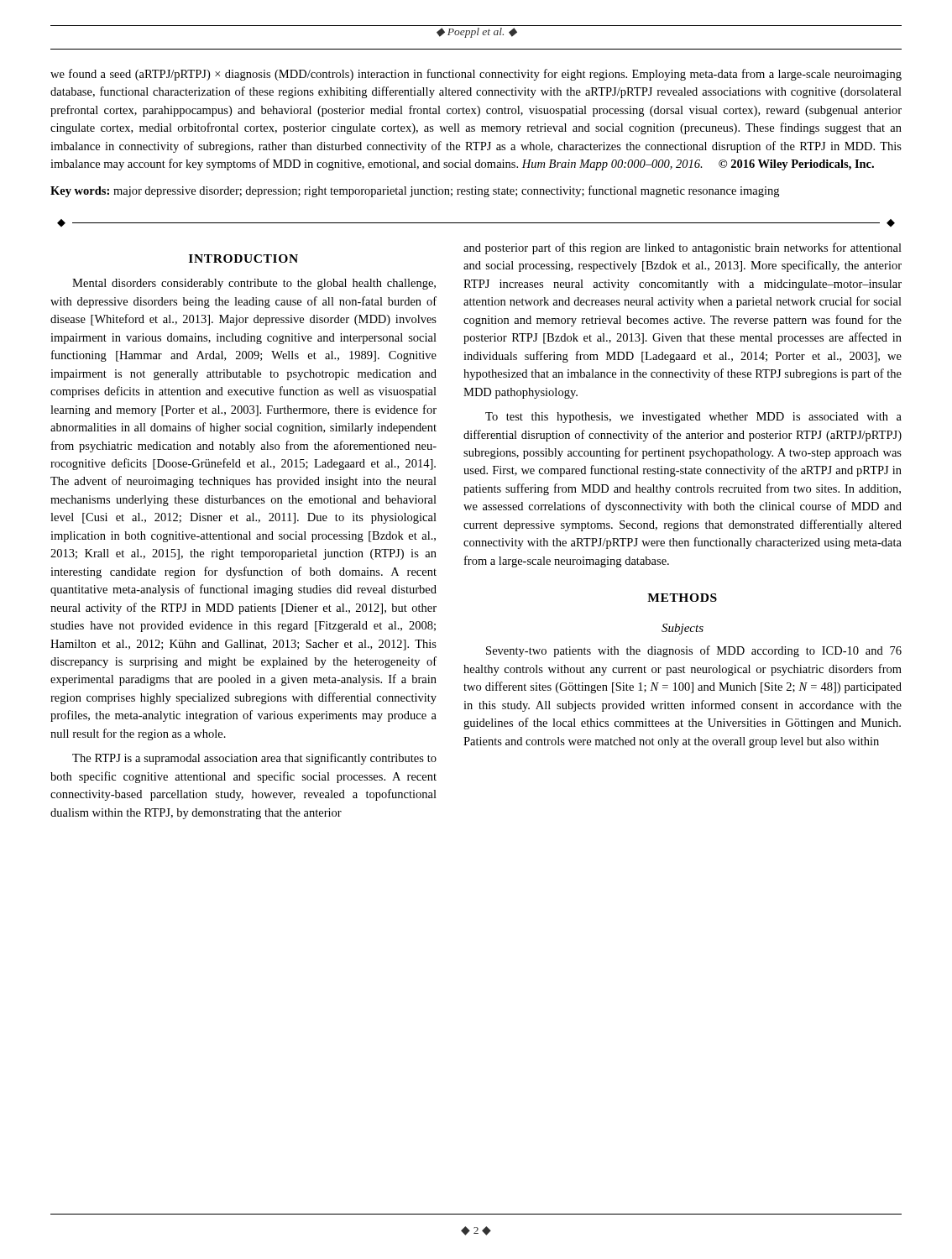Point to the text starting "we found a seed"
This screenshot has width=952, height=1259.
476,119
